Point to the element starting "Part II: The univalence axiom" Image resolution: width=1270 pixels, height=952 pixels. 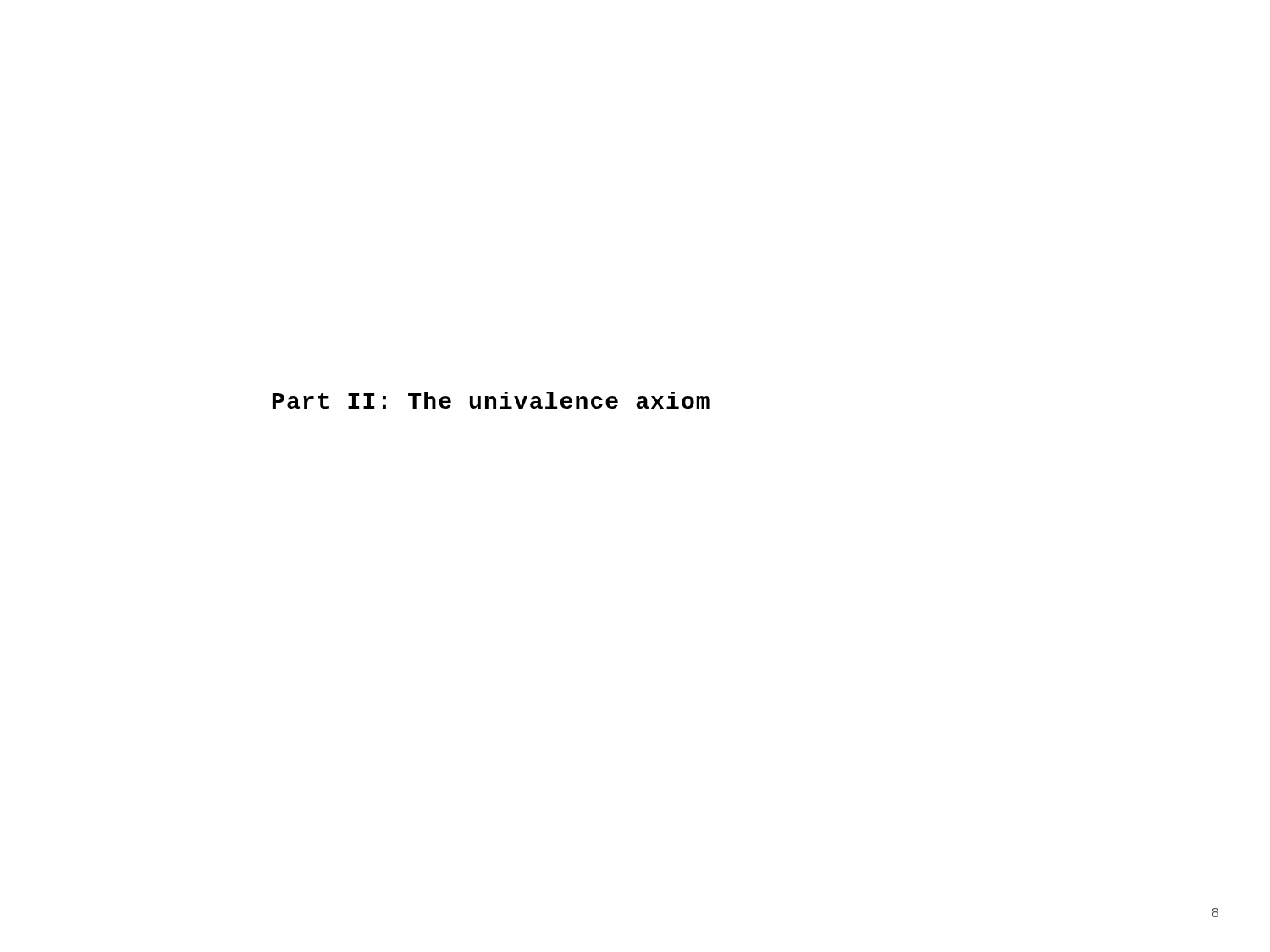pyautogui.click(x=491, y=402)
